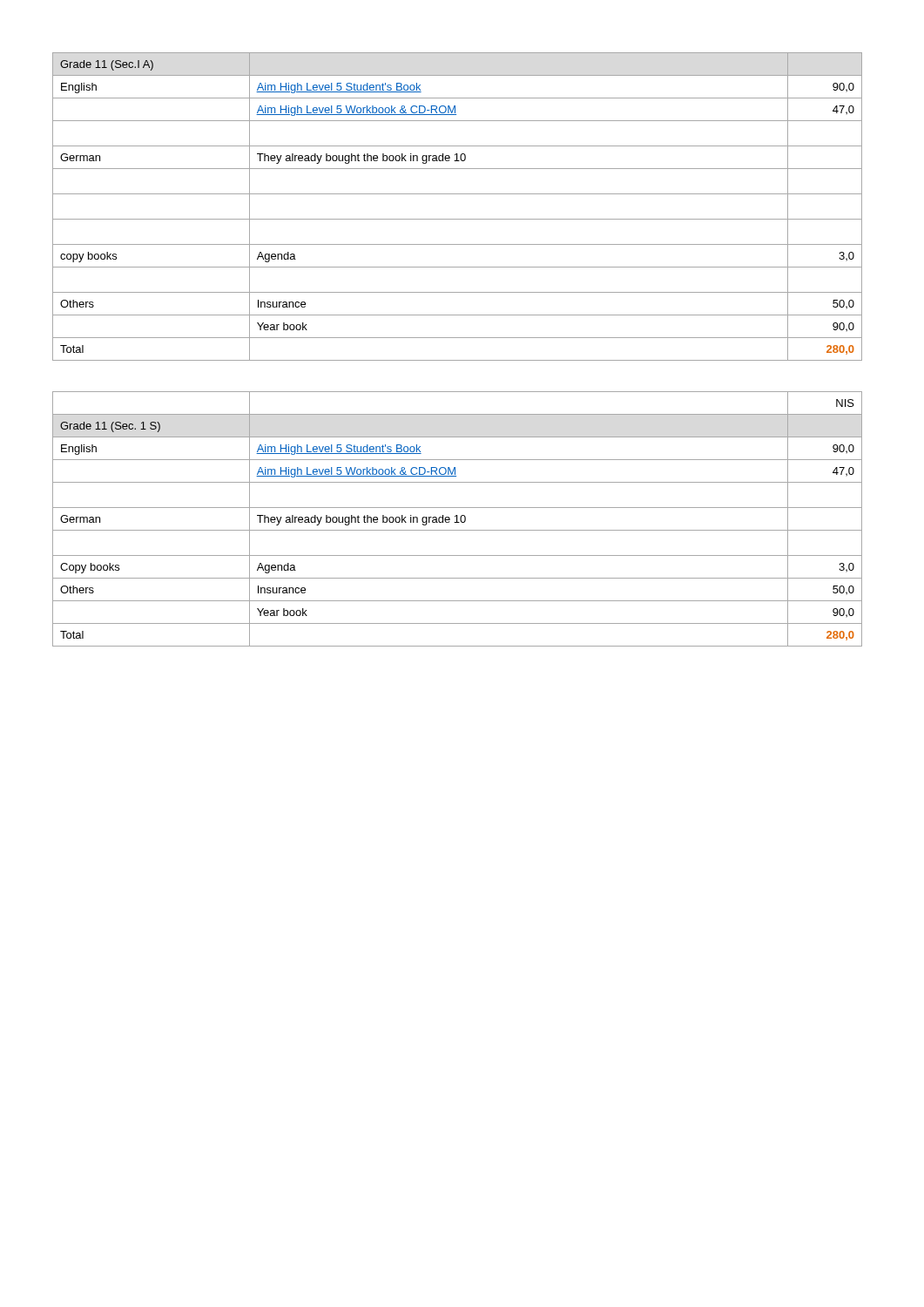Select the table that reads "Copy books"
The image size is (924, 1307).
click(457, 519)
